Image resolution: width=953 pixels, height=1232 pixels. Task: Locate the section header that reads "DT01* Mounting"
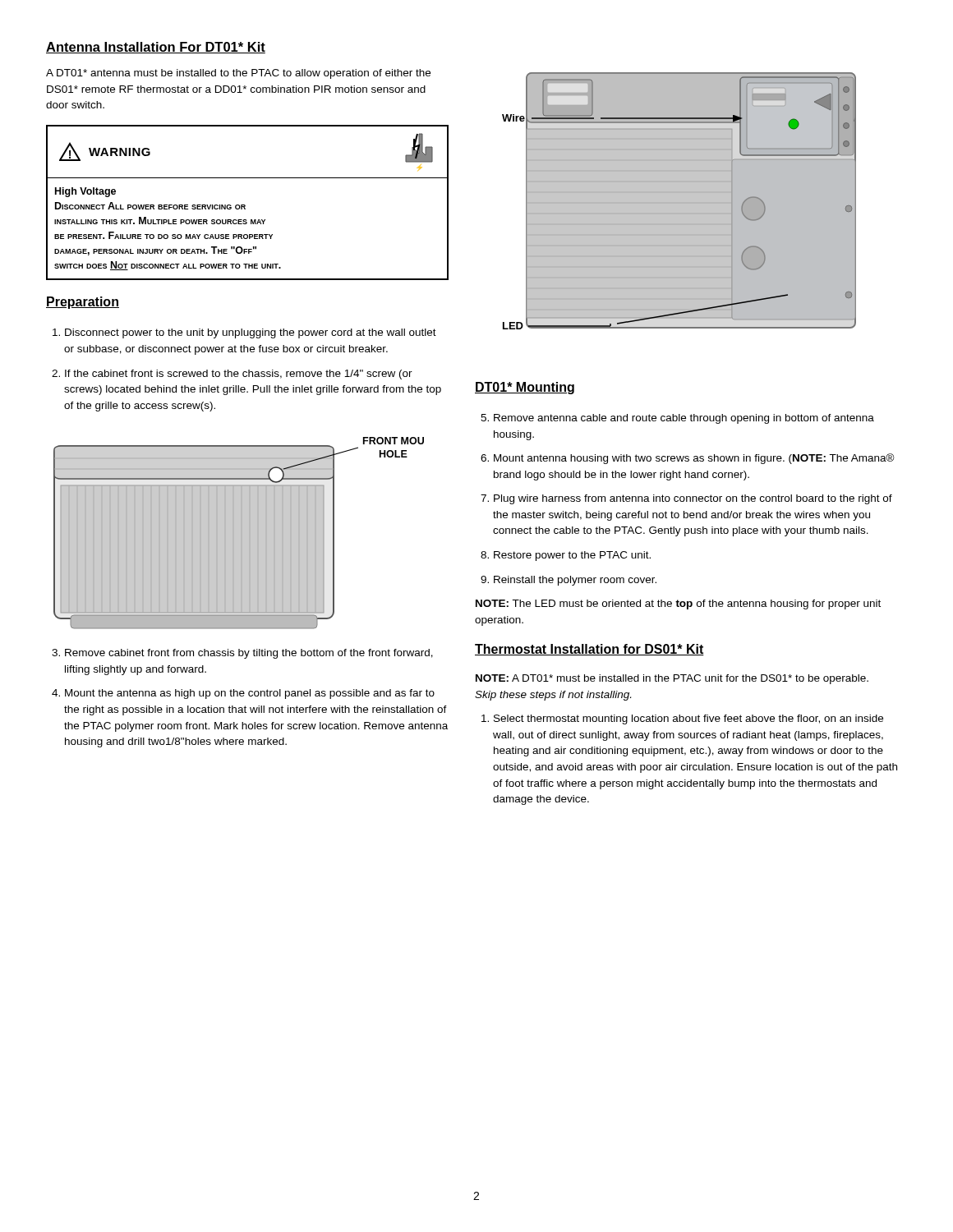(525, 388)
